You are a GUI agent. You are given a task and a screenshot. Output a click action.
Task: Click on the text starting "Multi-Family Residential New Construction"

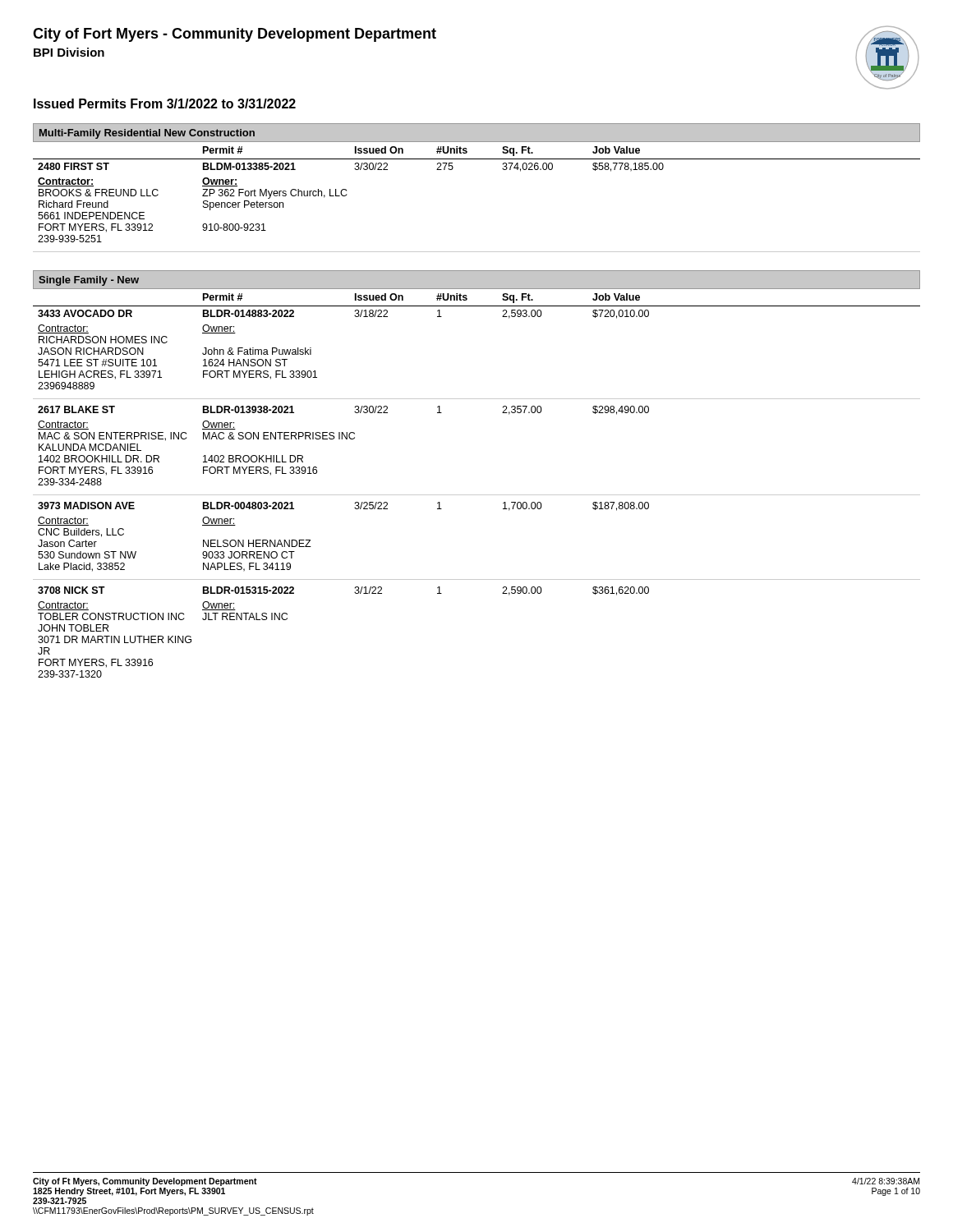(147, 133)
